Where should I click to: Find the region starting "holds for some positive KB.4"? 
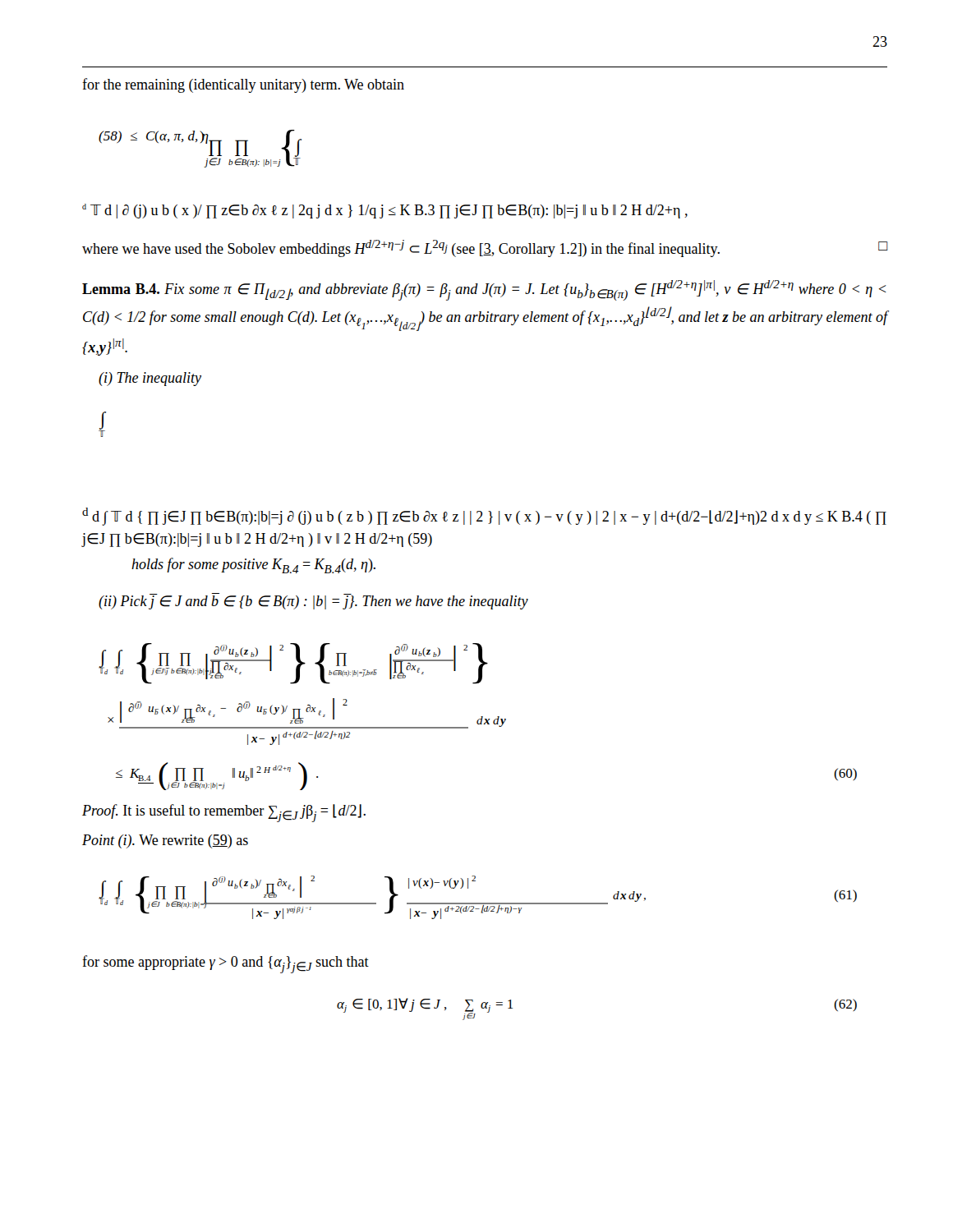pos(254,566)
